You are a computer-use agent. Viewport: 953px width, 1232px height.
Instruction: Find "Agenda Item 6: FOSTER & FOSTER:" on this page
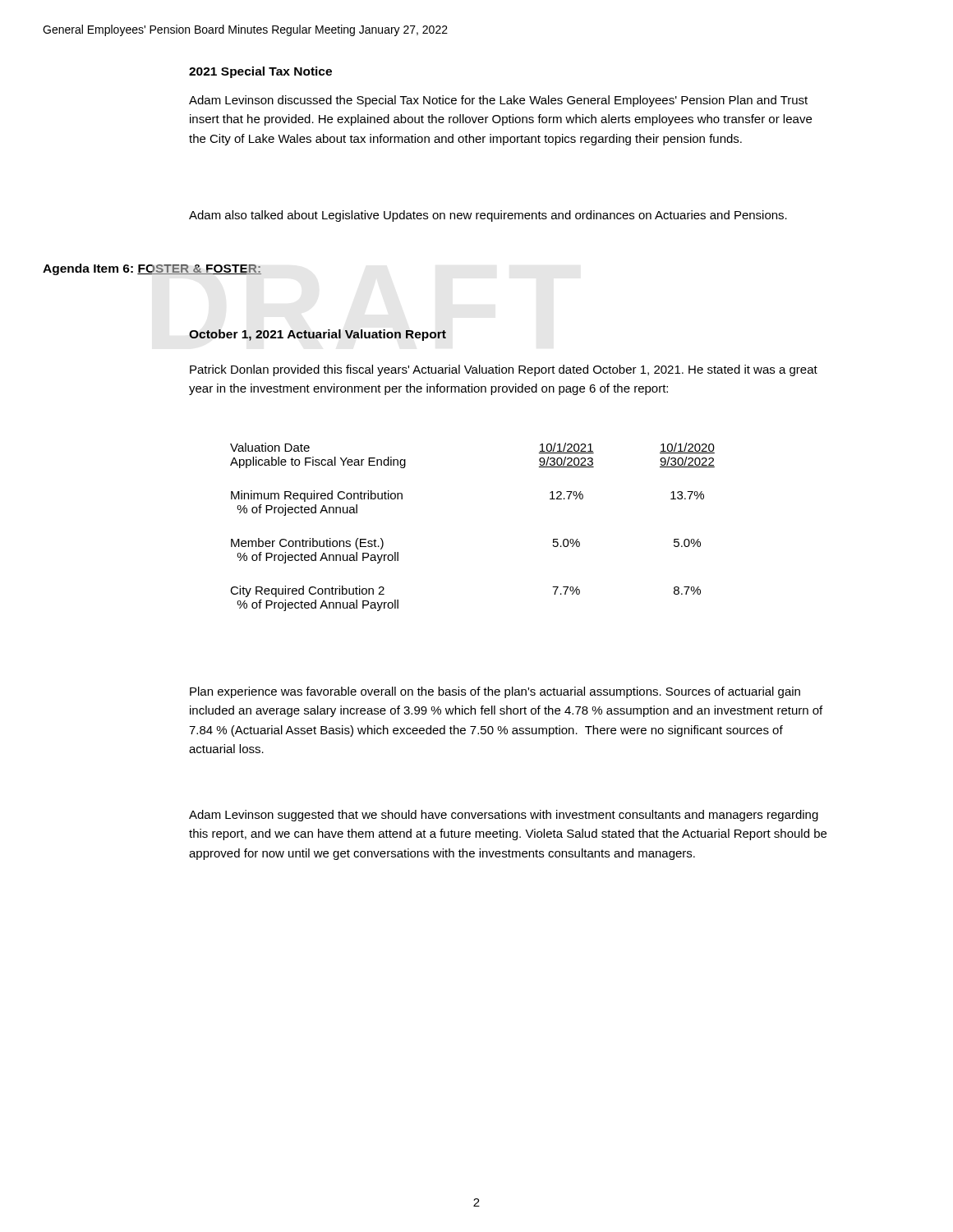[152, 268]
